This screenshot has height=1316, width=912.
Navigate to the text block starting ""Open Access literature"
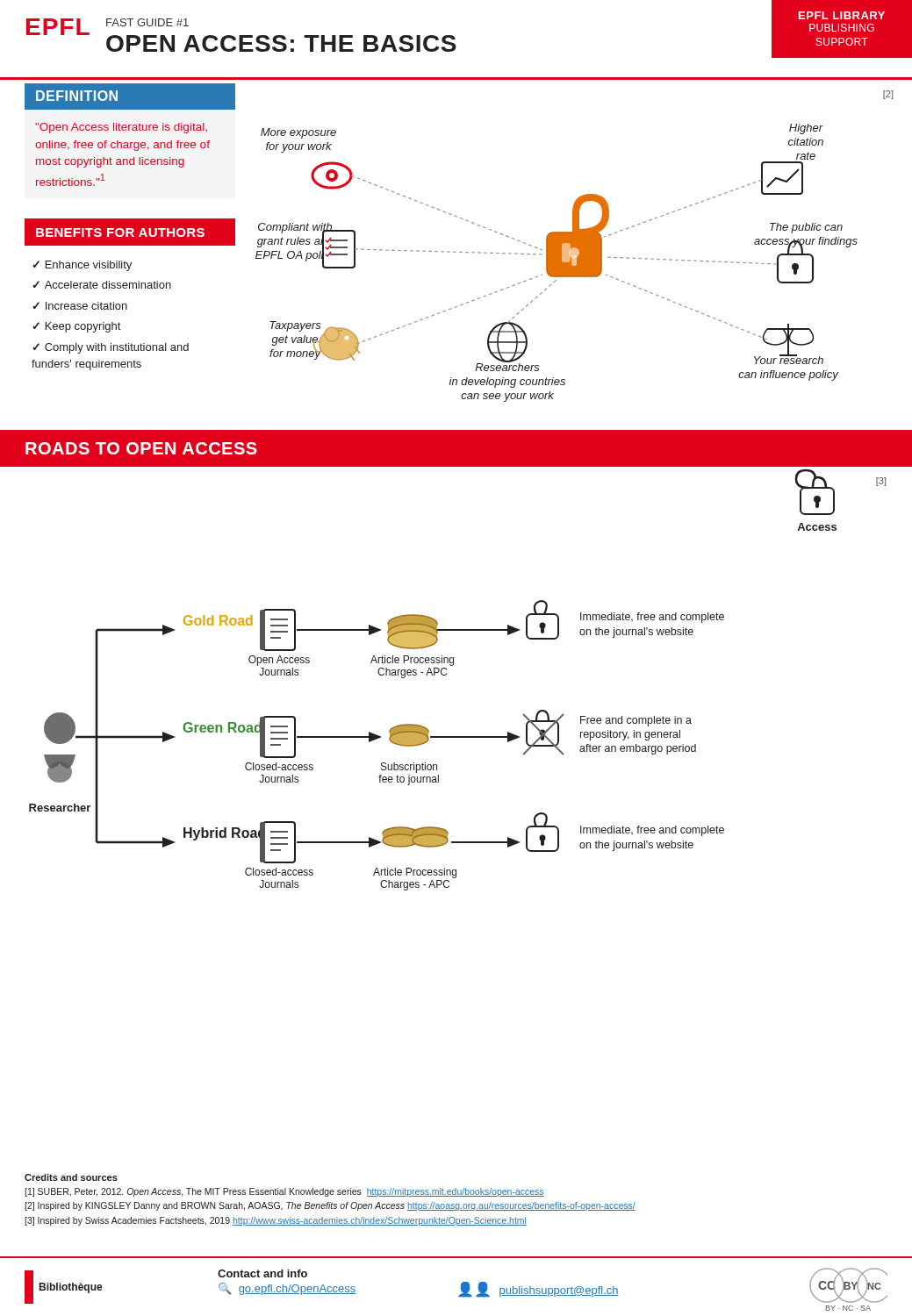(x=122, y=154)
